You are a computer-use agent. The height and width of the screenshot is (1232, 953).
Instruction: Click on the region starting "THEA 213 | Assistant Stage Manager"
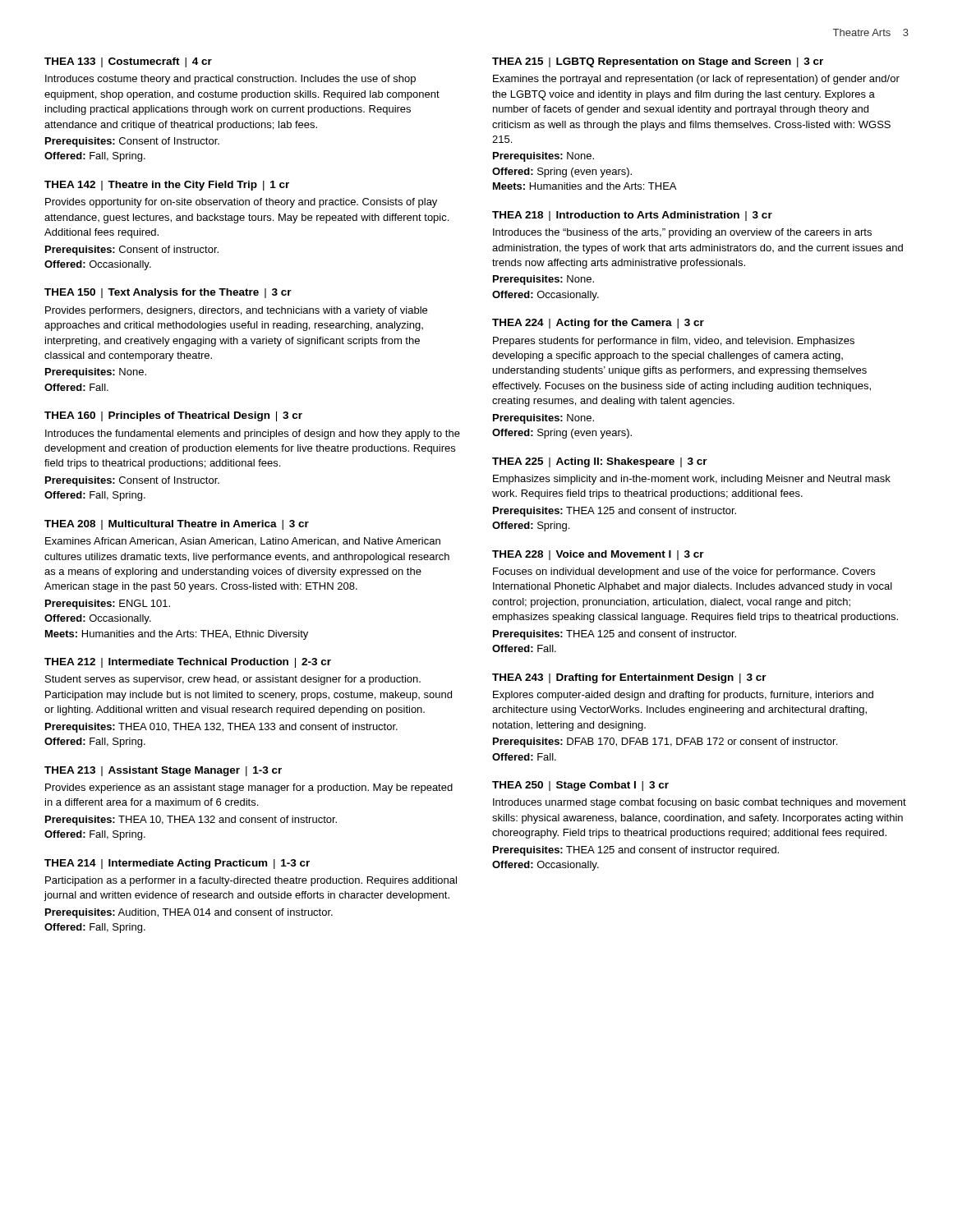253,803
